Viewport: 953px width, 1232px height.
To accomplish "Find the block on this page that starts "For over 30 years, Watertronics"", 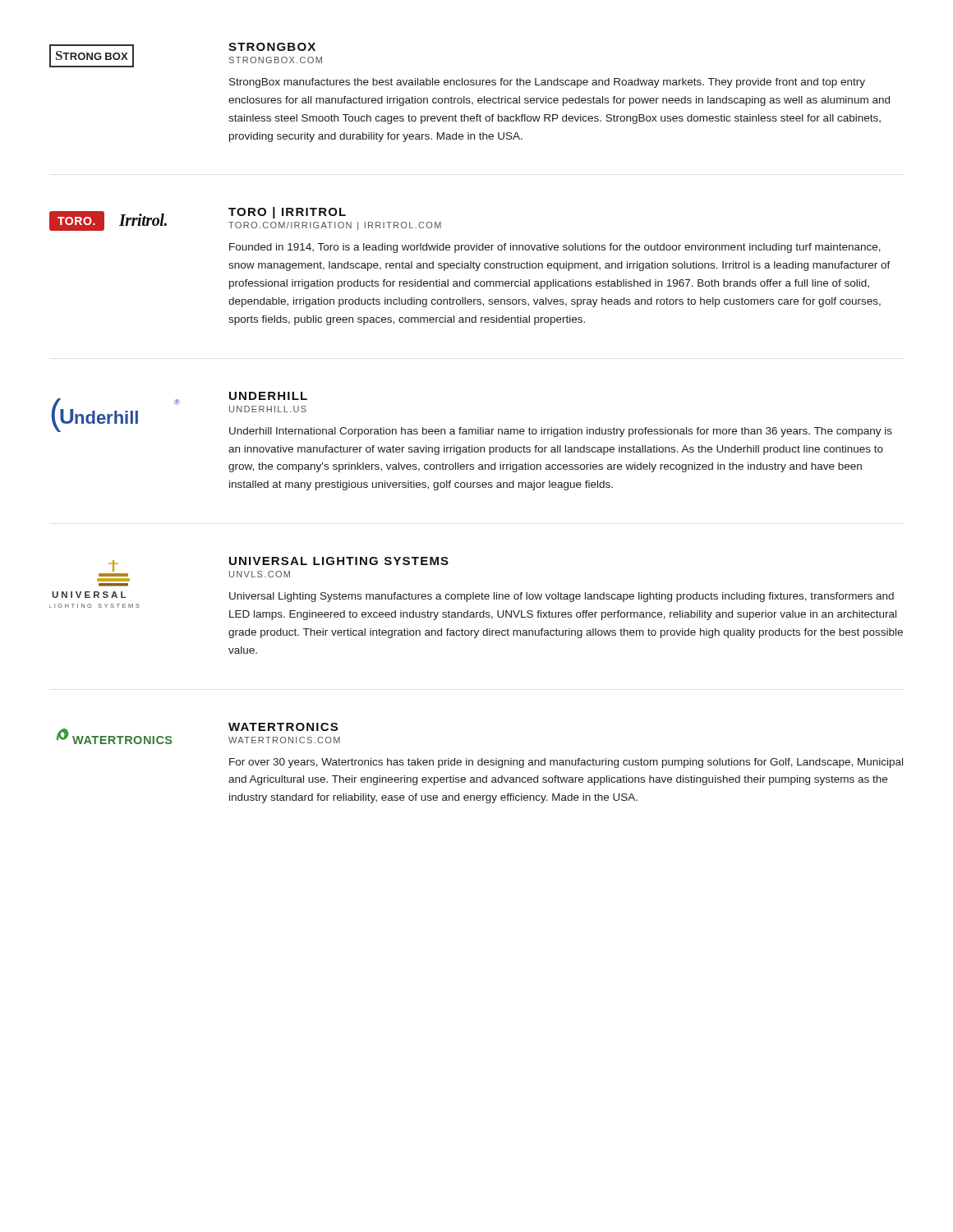I will [x=566, y=779].
